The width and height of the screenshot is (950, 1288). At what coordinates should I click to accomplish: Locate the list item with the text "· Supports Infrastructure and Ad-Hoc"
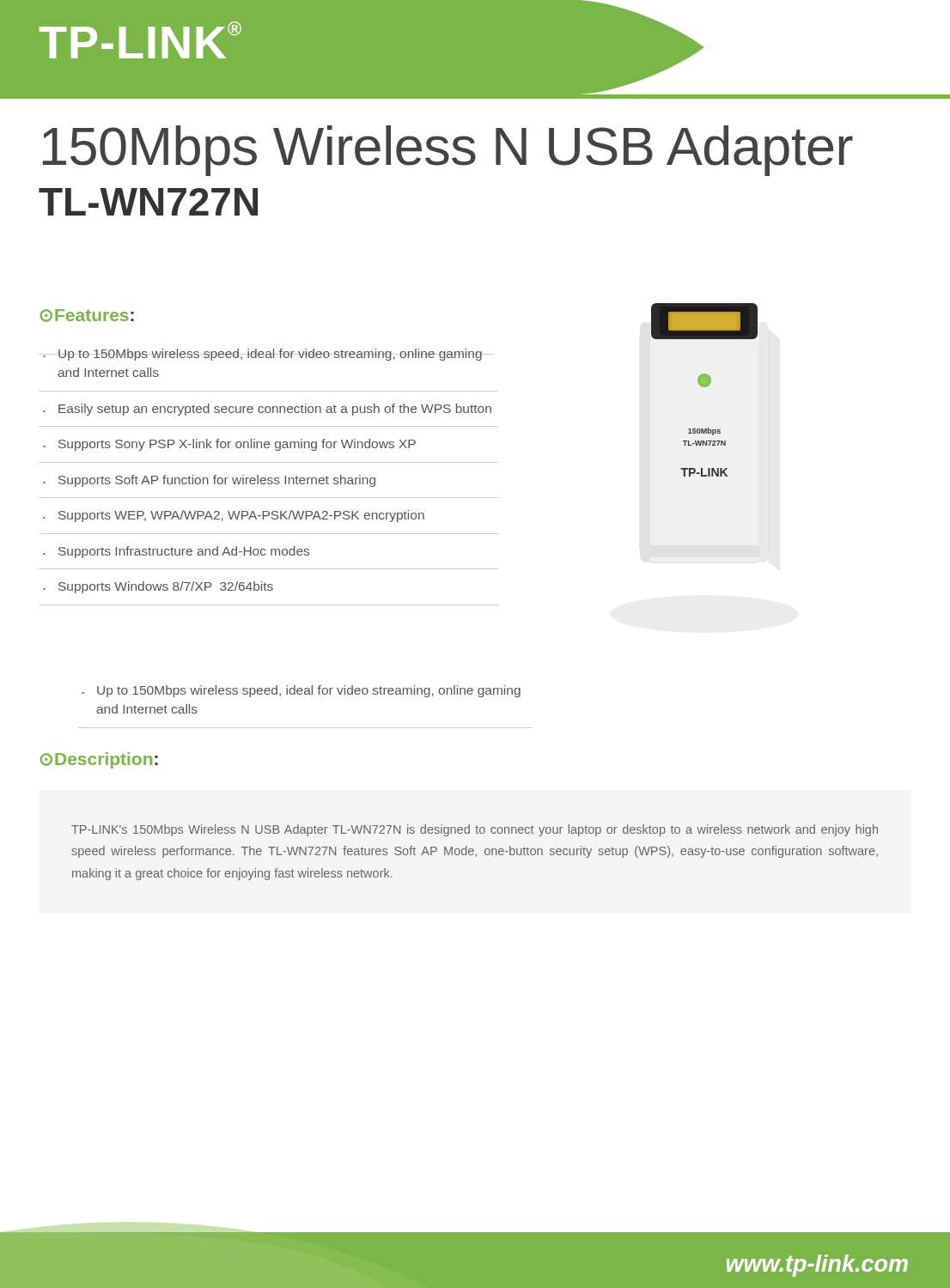[176, 553]
